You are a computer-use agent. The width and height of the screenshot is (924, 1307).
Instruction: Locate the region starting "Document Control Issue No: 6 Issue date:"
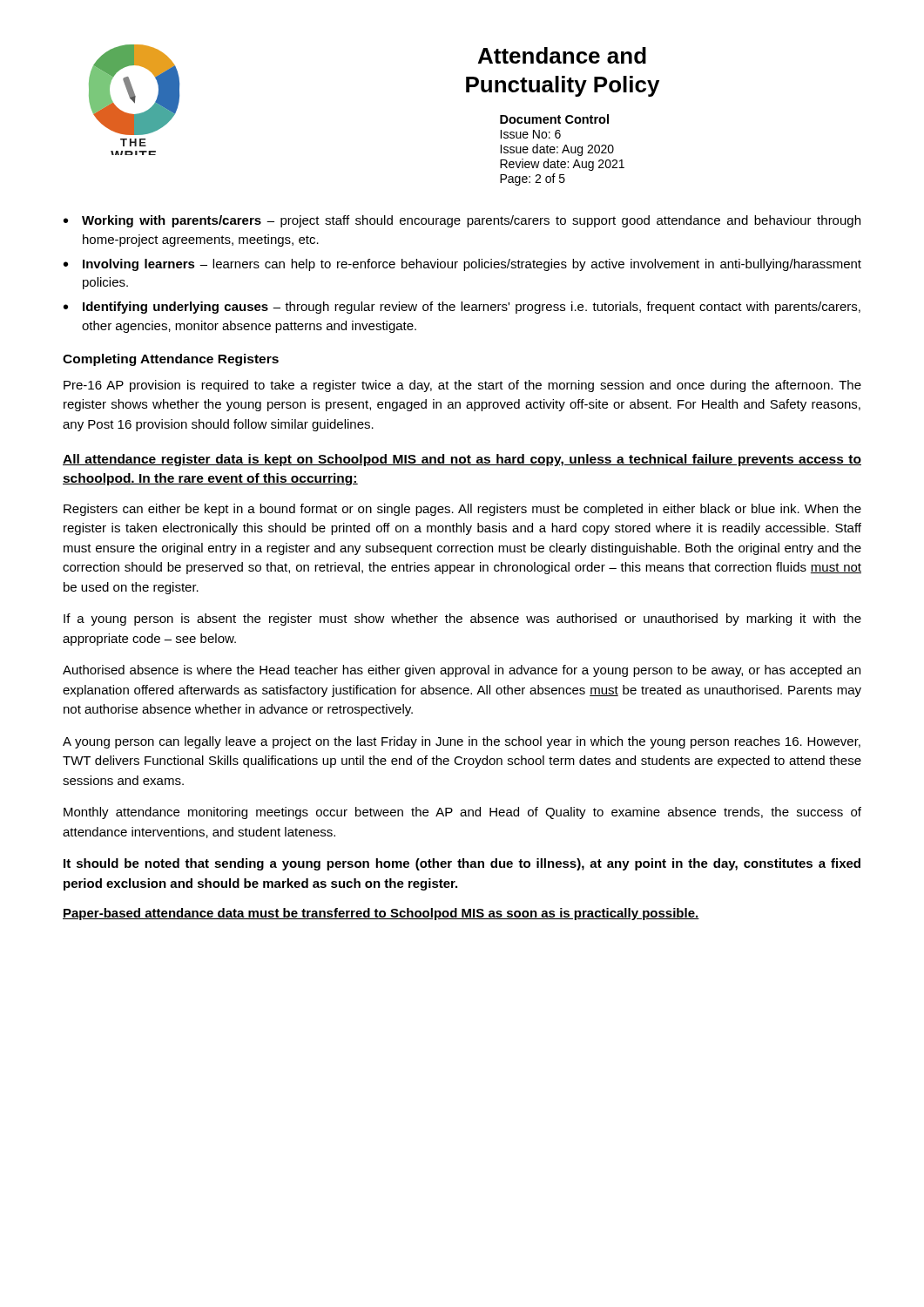[x=562, y=149]
